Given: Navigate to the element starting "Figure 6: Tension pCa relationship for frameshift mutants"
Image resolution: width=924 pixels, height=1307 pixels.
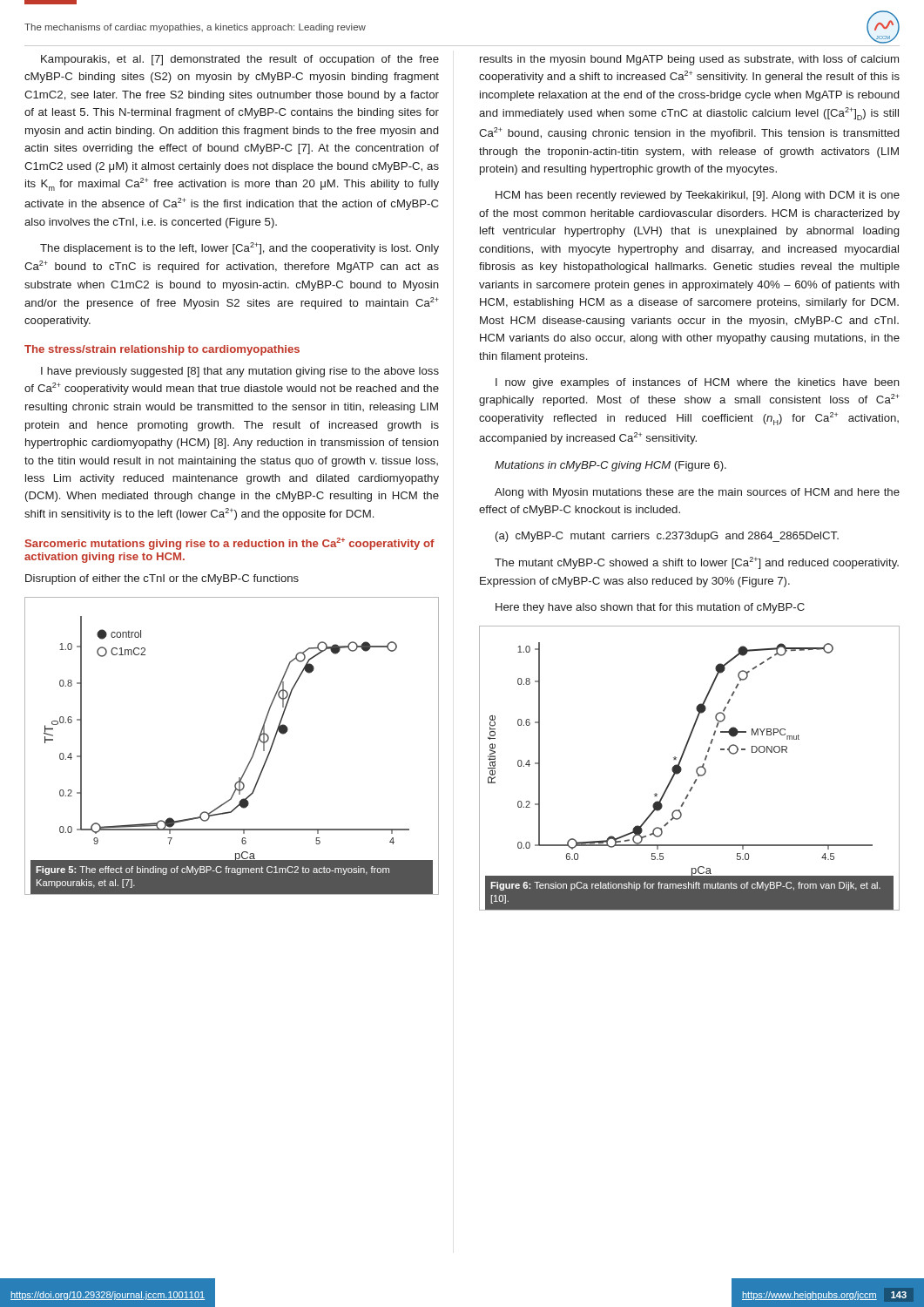Looking at the screenshot, I should coord(686,892).
